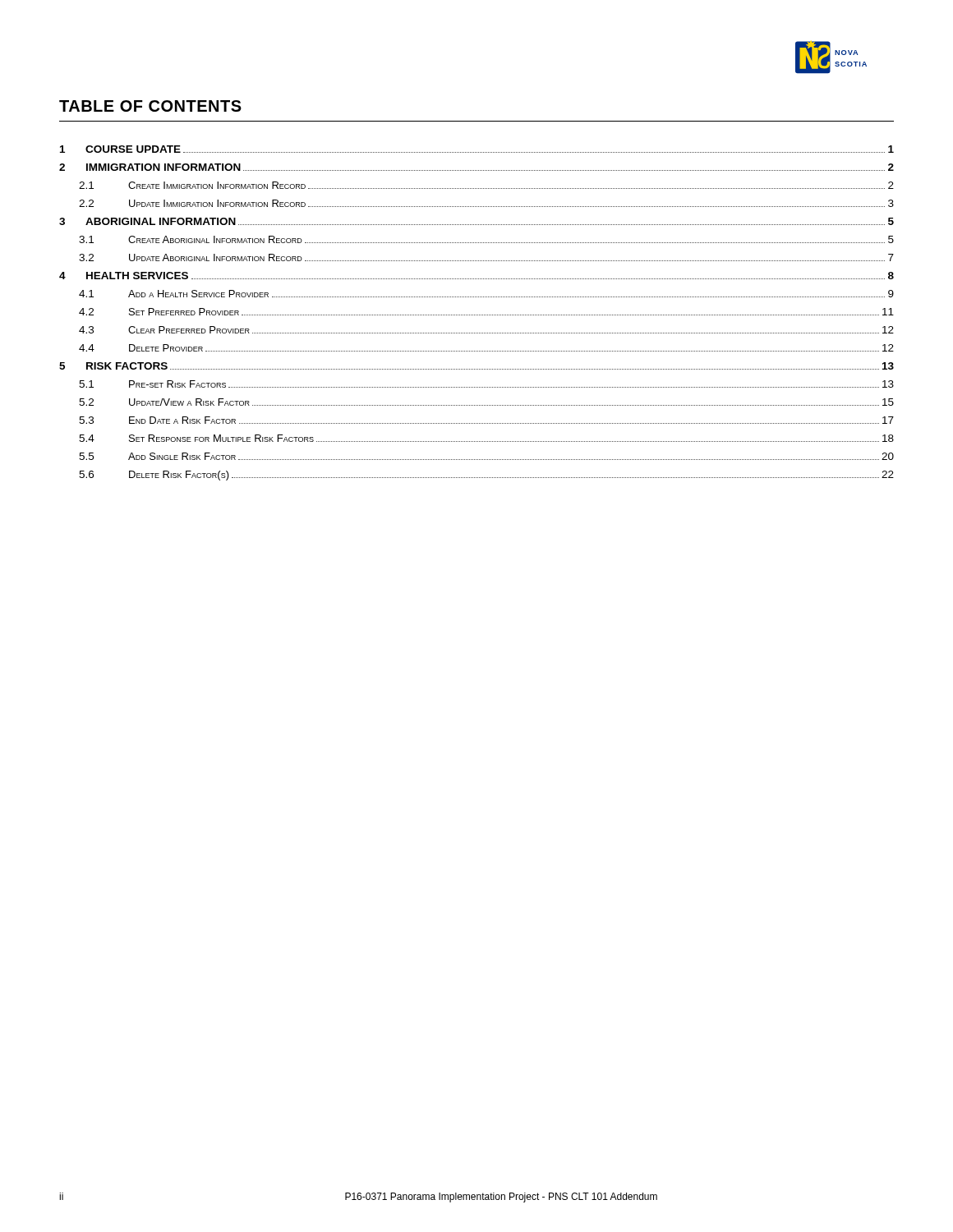
Task: Find the passage starting "5.5 Add Single"
Action: 476,456
